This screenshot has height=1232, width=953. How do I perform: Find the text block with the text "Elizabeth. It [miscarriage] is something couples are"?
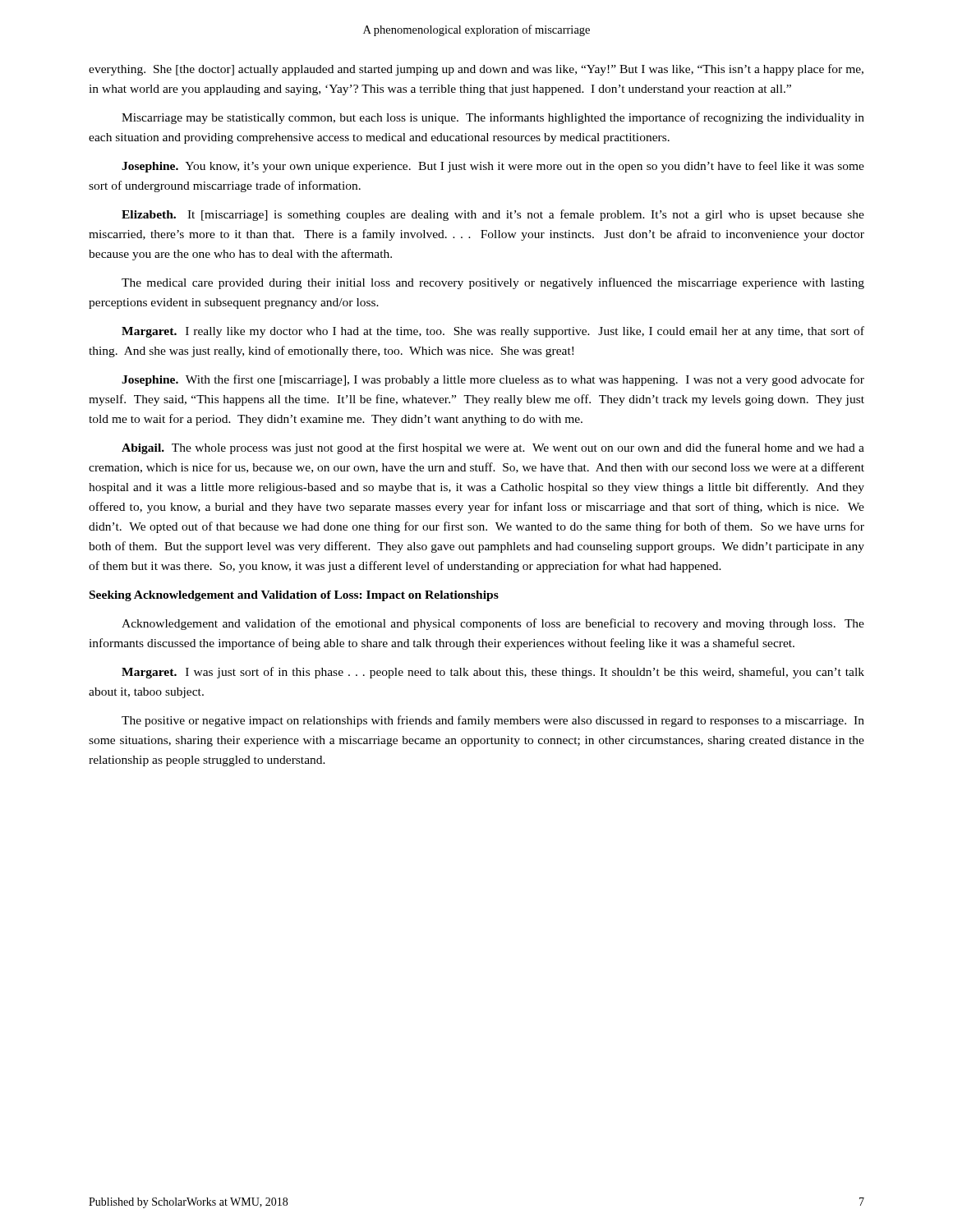click(476, 234)
